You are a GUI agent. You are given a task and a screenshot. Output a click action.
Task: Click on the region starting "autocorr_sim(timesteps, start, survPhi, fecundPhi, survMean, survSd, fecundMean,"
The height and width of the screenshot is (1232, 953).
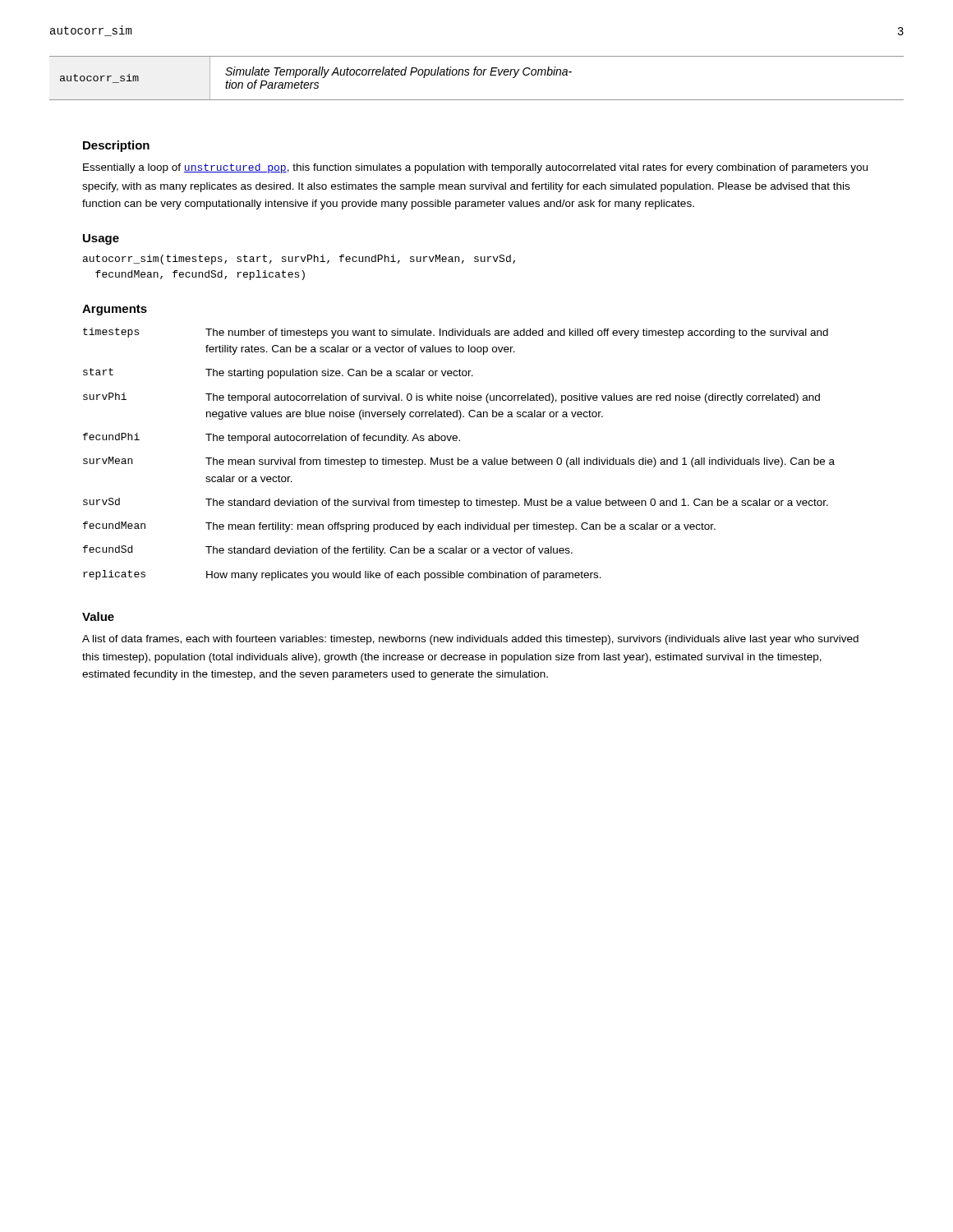coord(300,267)
